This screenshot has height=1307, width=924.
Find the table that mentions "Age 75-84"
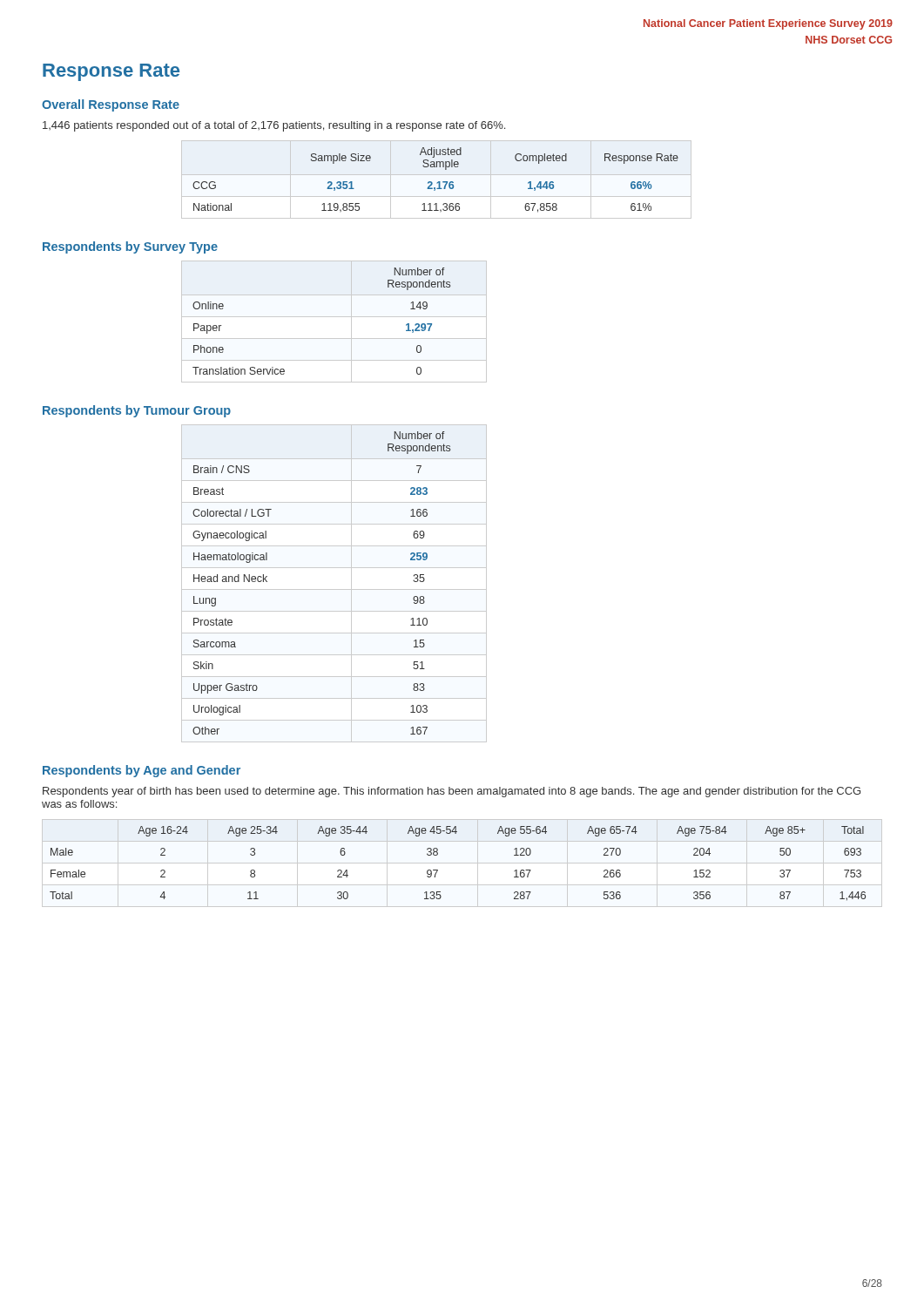[x=462, y=863]
